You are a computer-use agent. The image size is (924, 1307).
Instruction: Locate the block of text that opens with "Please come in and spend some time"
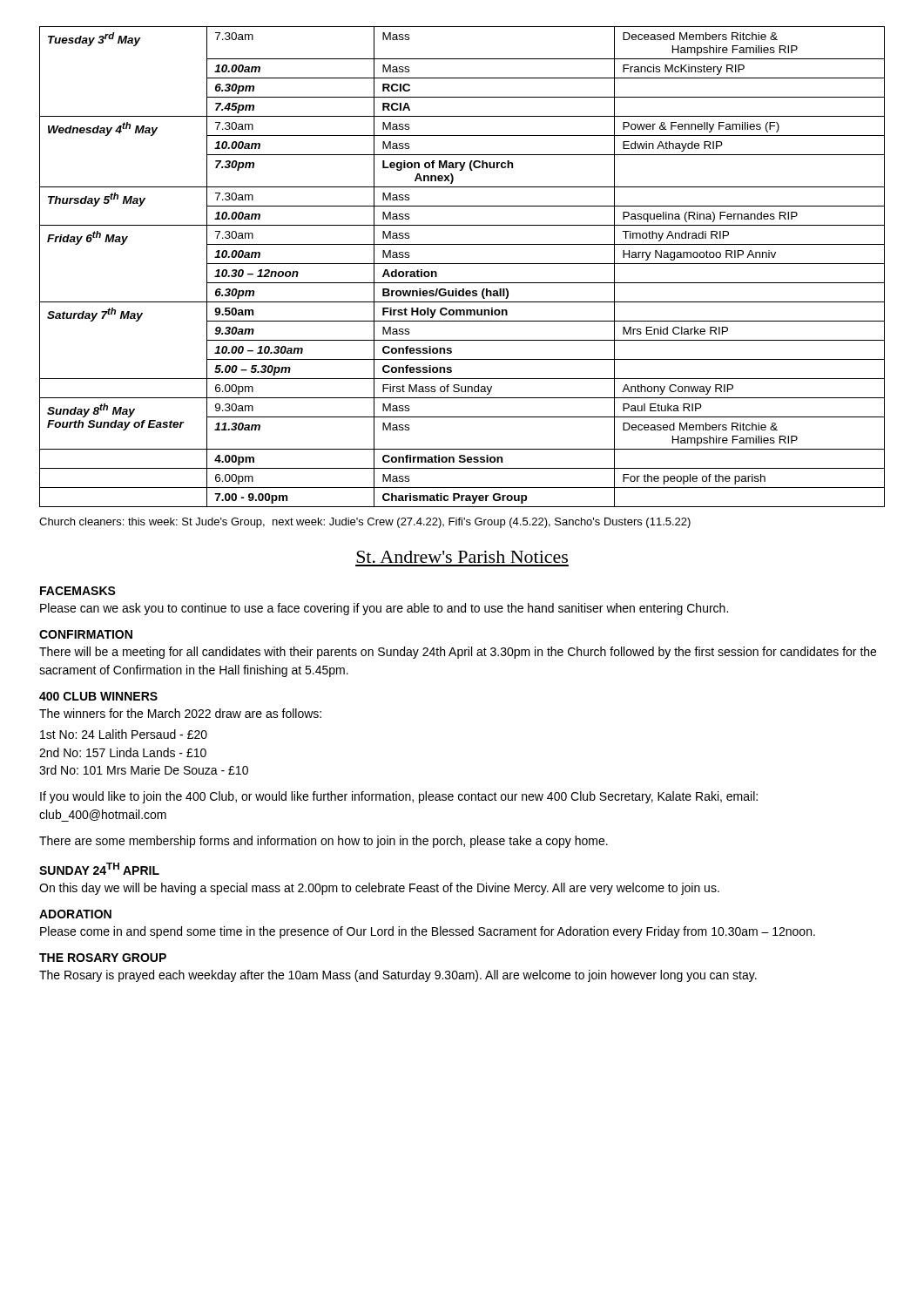pyautogui.click(x=428, y=932)
